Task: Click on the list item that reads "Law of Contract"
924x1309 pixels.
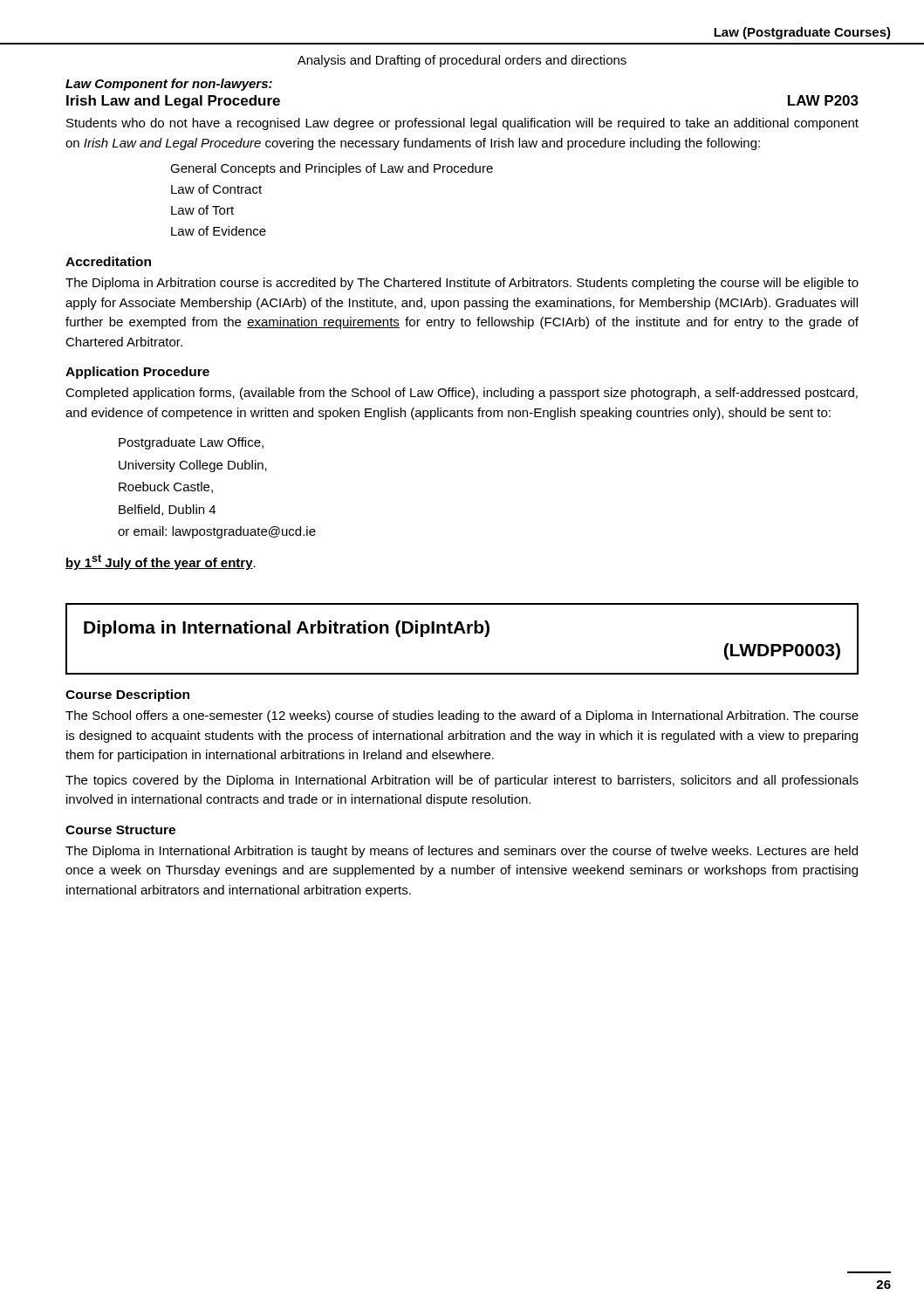Action: pyautogui.click(x=216, y=189)
